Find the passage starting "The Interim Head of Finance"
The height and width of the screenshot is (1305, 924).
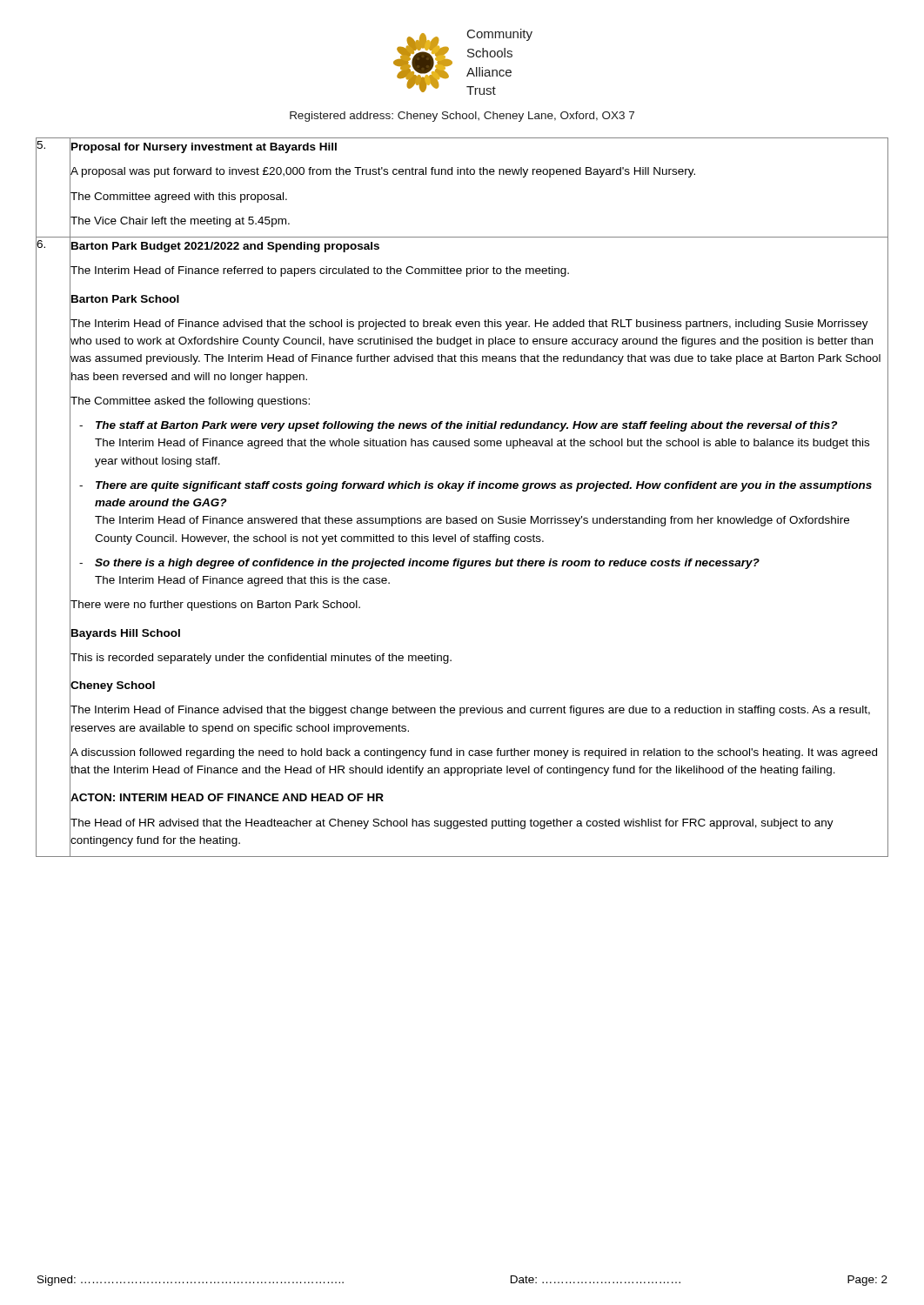click(x=479, y=271)
